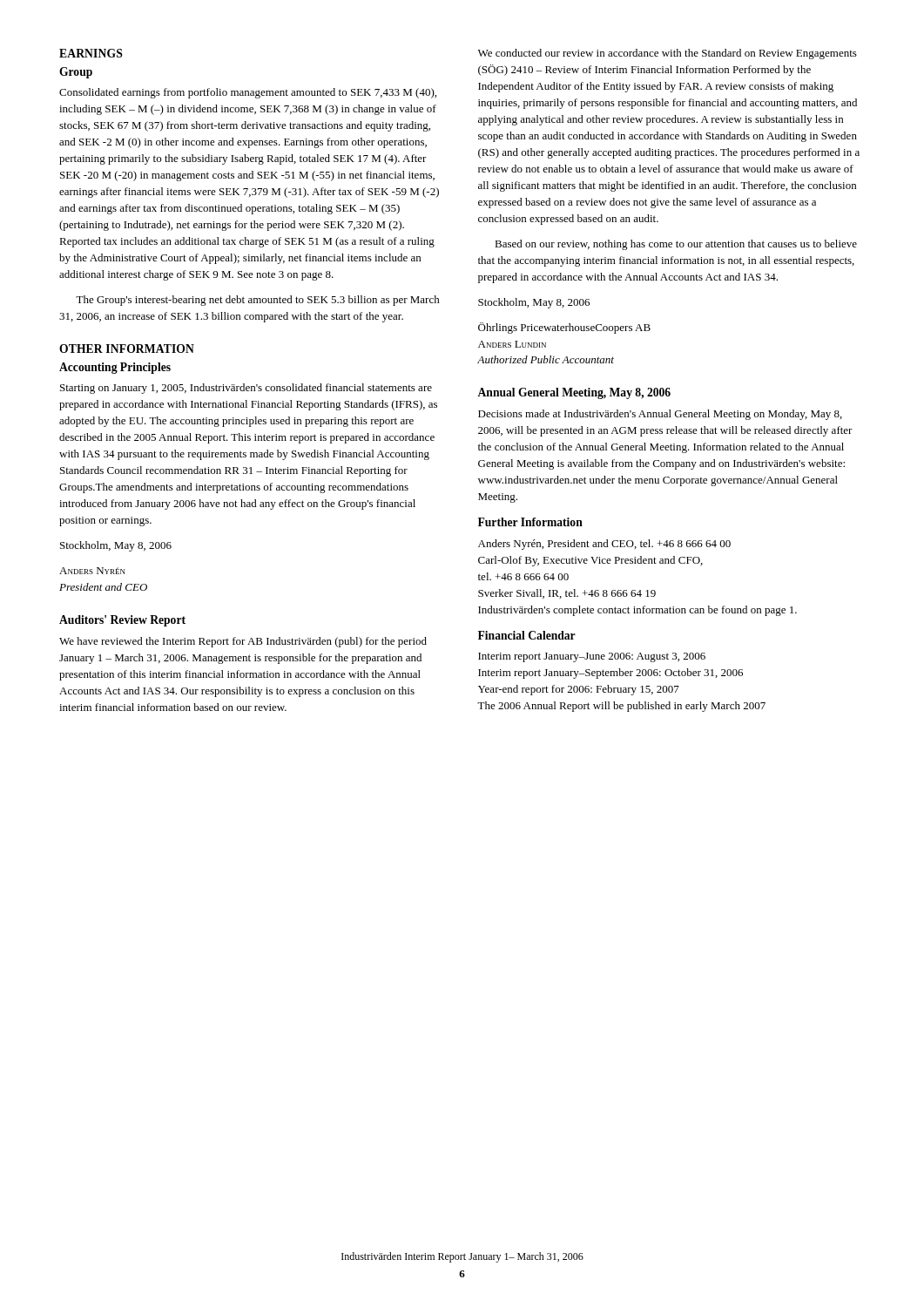Navigate to the text block starting "The Group's interest-bearing"
The height and width of the screenshot is (1307, 924).
pyautogui.click(x=249, y=308)
